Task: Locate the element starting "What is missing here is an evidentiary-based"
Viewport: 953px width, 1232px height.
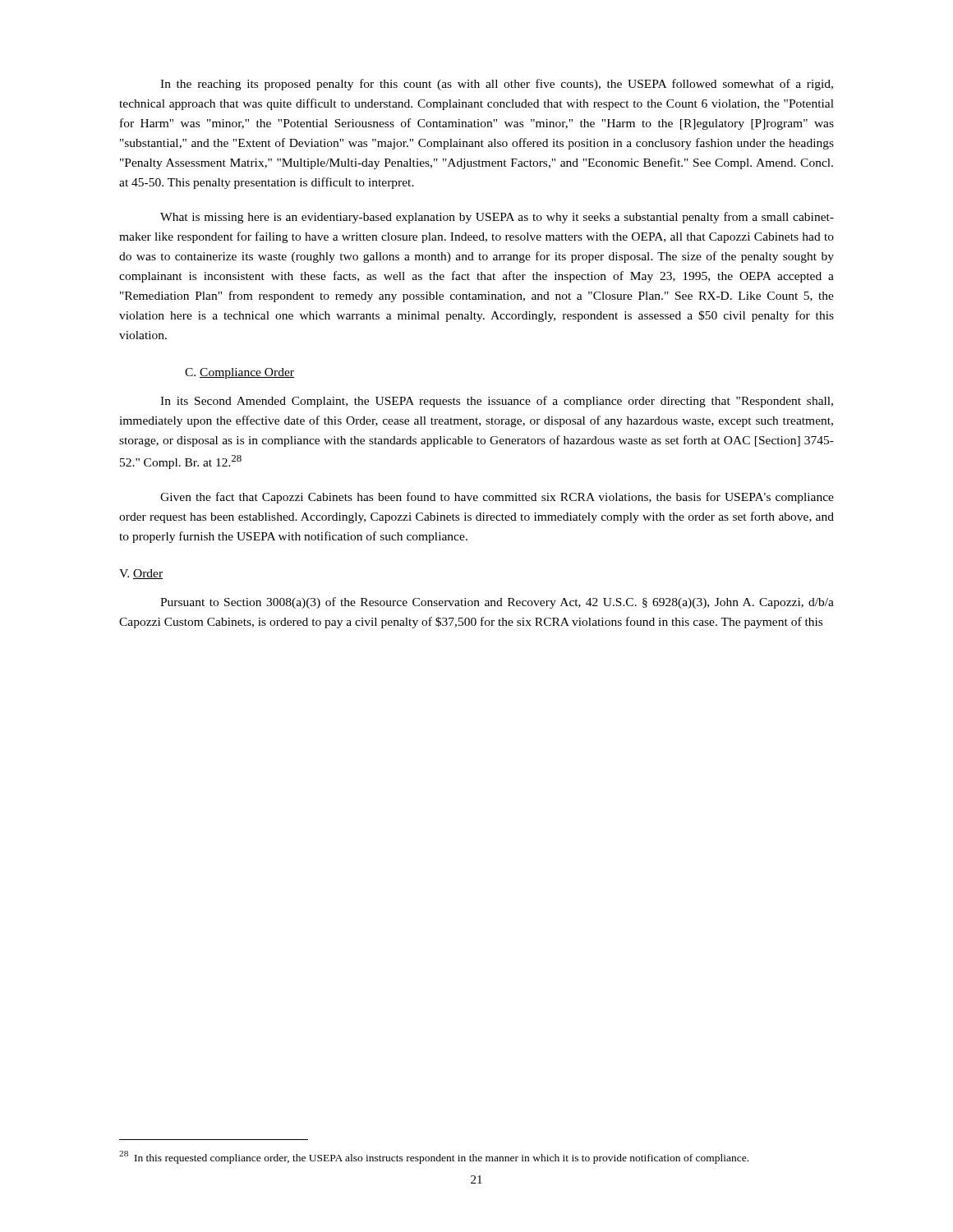Action: click(x=476, y=276)
